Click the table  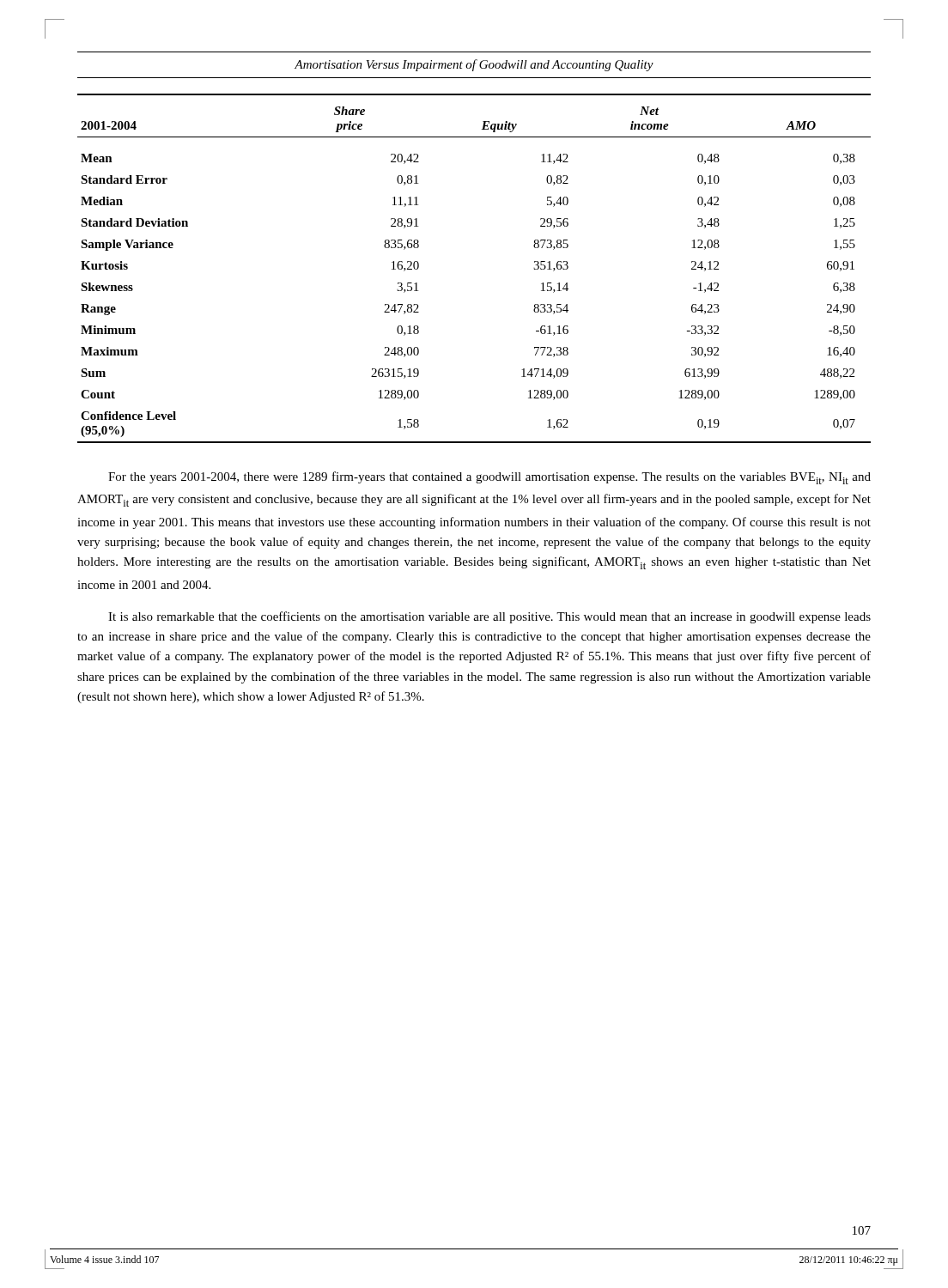pos(474,268)
